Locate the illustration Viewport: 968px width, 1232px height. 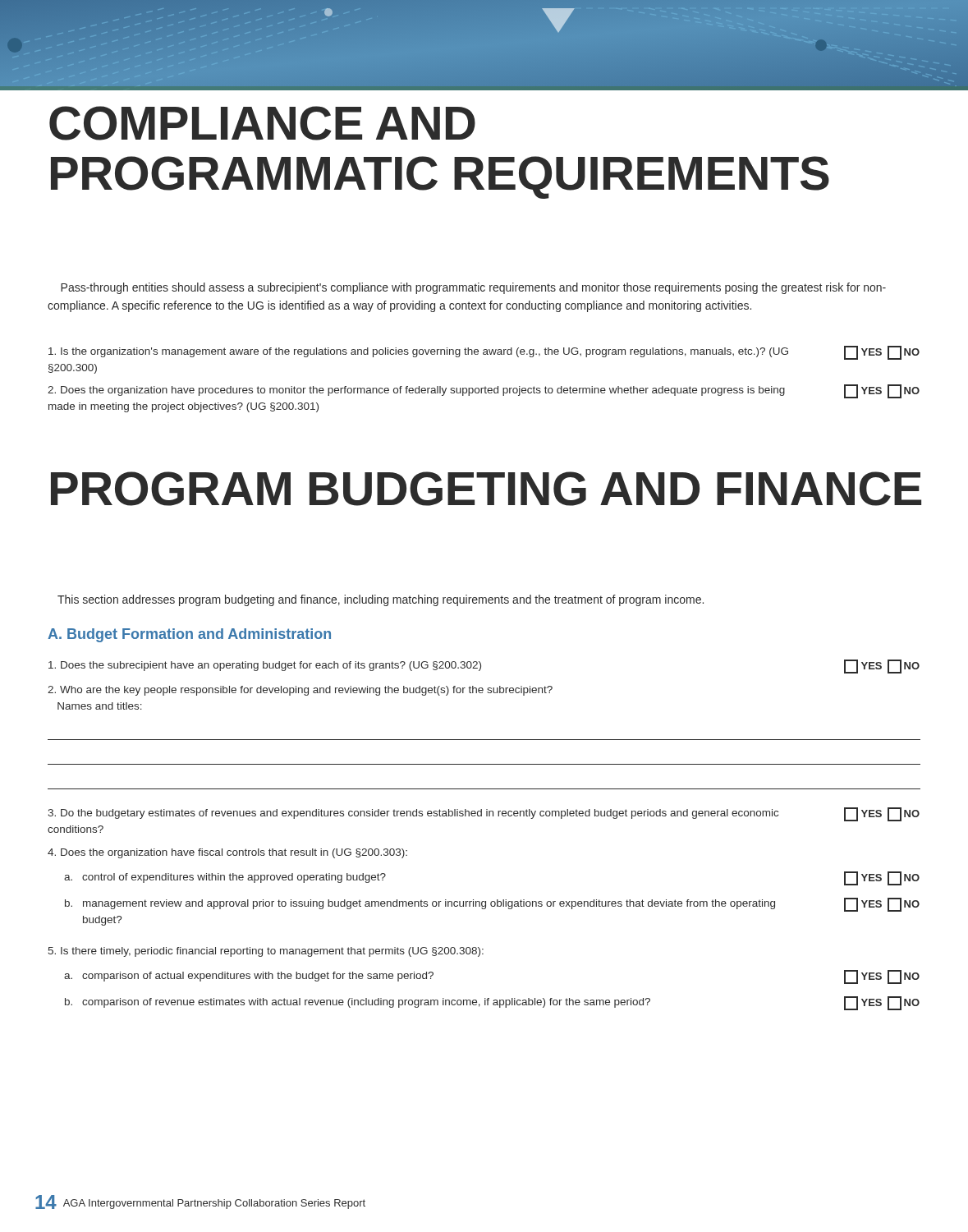(x=484, y=45)
